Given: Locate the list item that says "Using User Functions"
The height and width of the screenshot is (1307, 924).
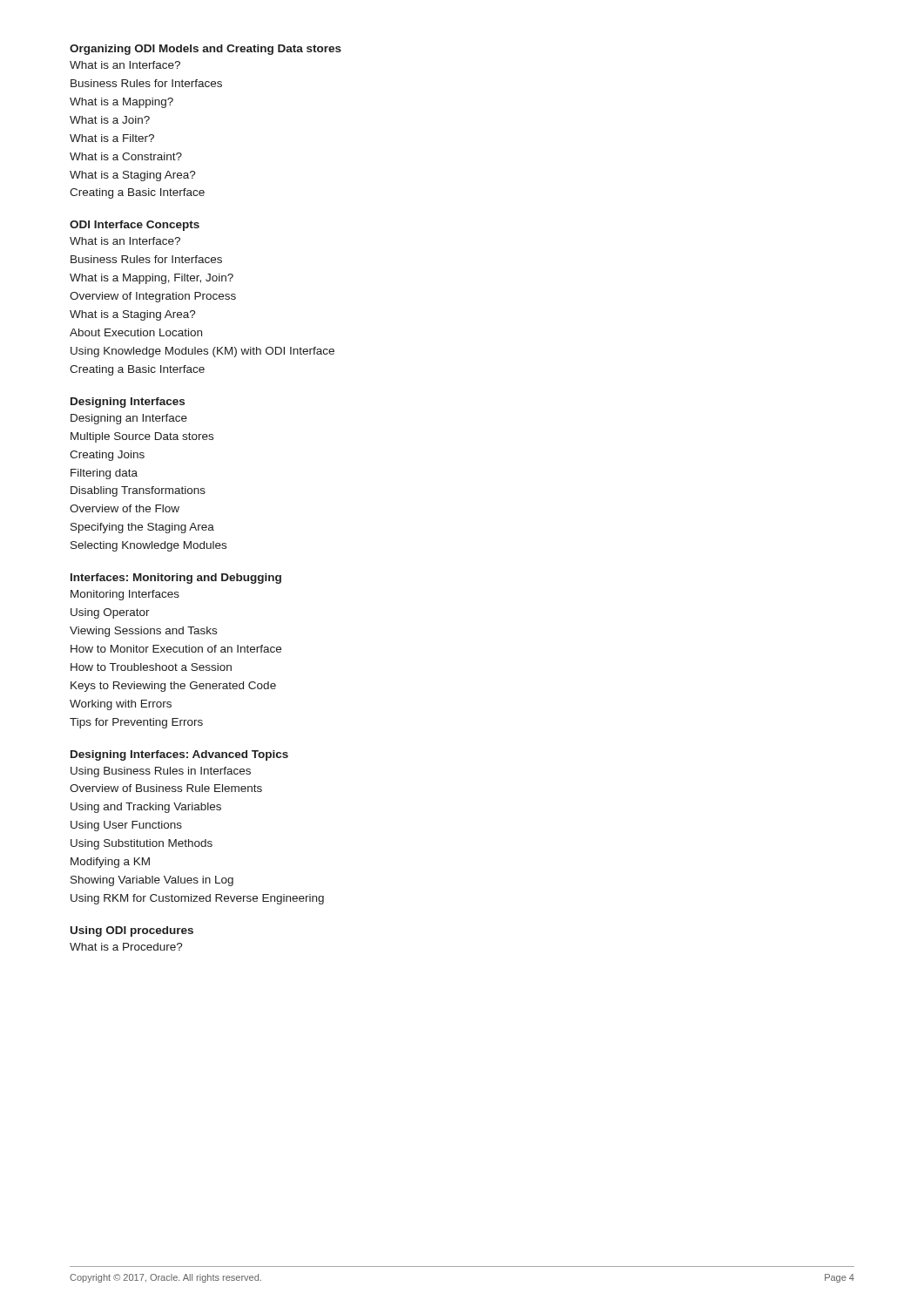Looking at the screenshot, I should [x=126, y=825].
